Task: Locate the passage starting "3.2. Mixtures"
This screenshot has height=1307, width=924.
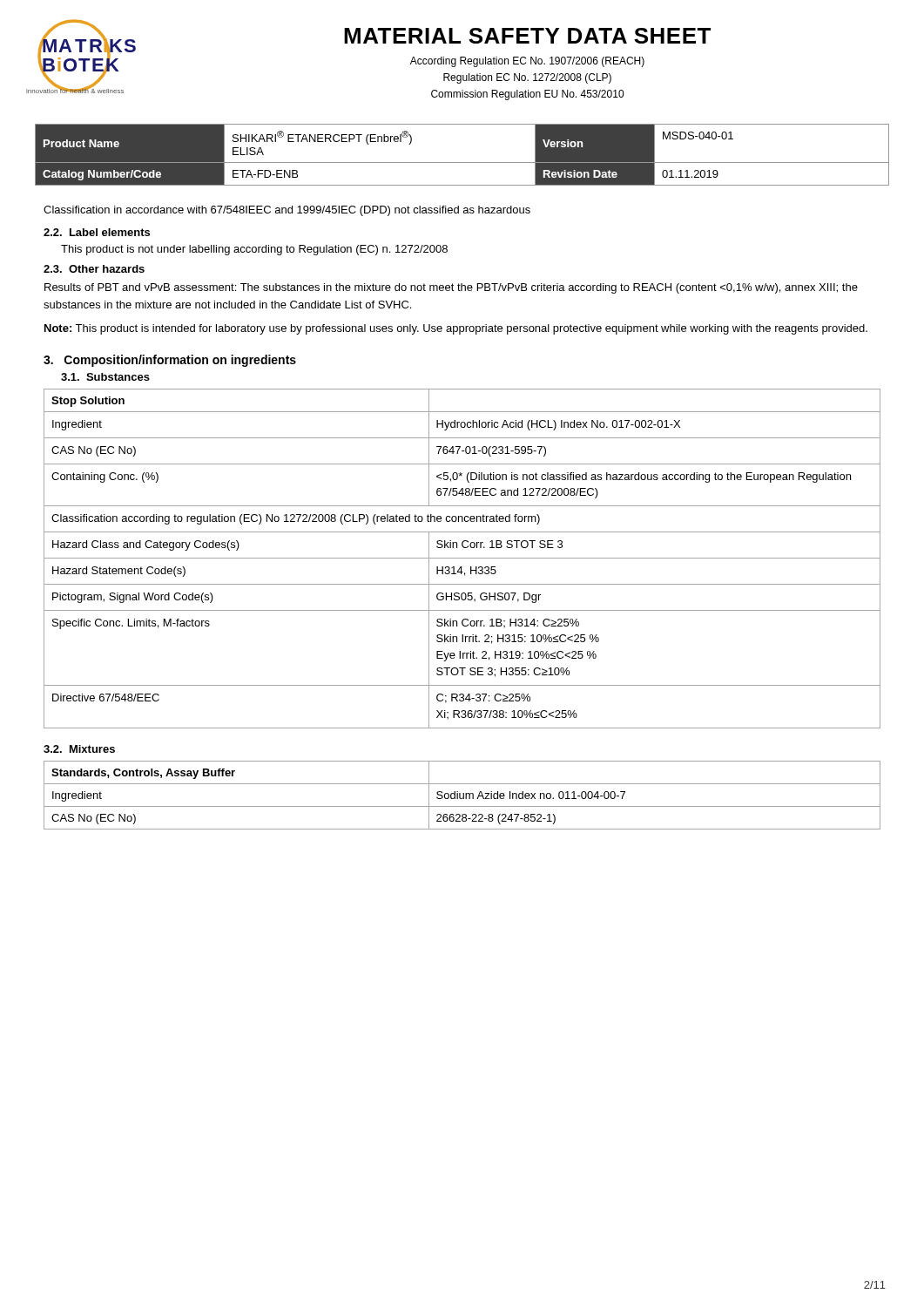Action: pos(79,749)
